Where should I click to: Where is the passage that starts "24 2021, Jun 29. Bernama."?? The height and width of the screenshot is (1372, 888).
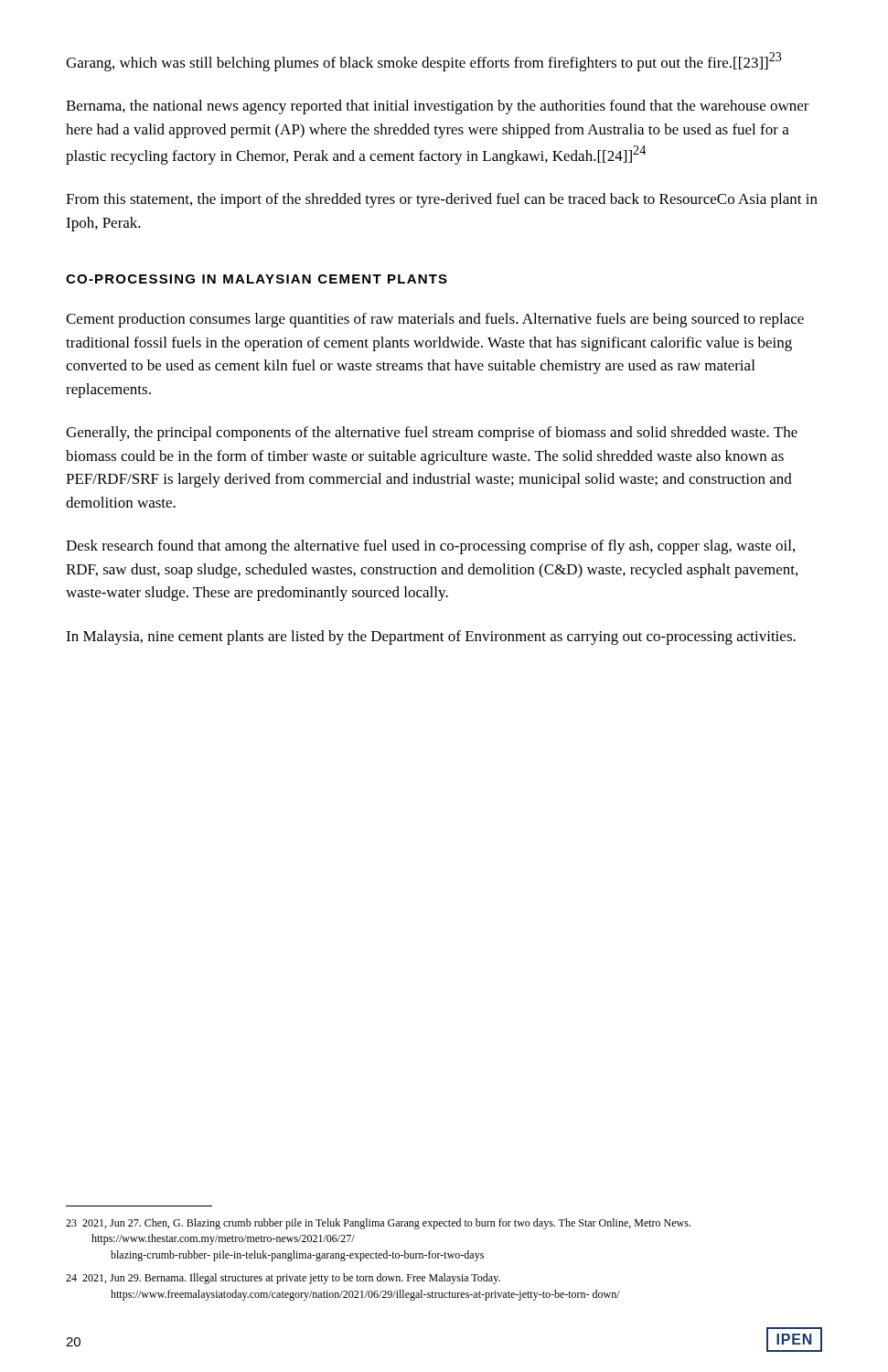343,1286
